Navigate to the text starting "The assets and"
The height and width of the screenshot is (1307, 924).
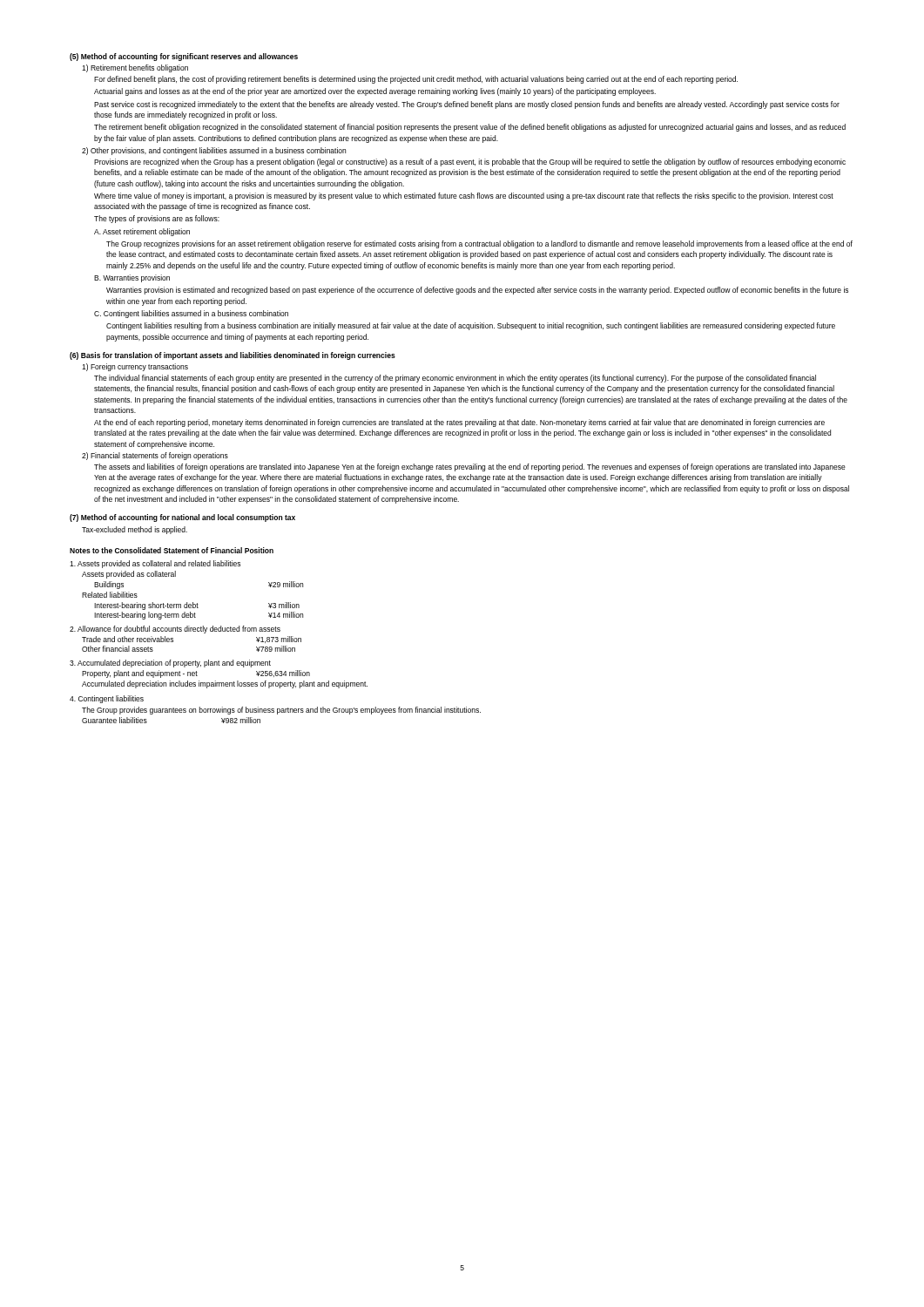[x=472, y=483]
